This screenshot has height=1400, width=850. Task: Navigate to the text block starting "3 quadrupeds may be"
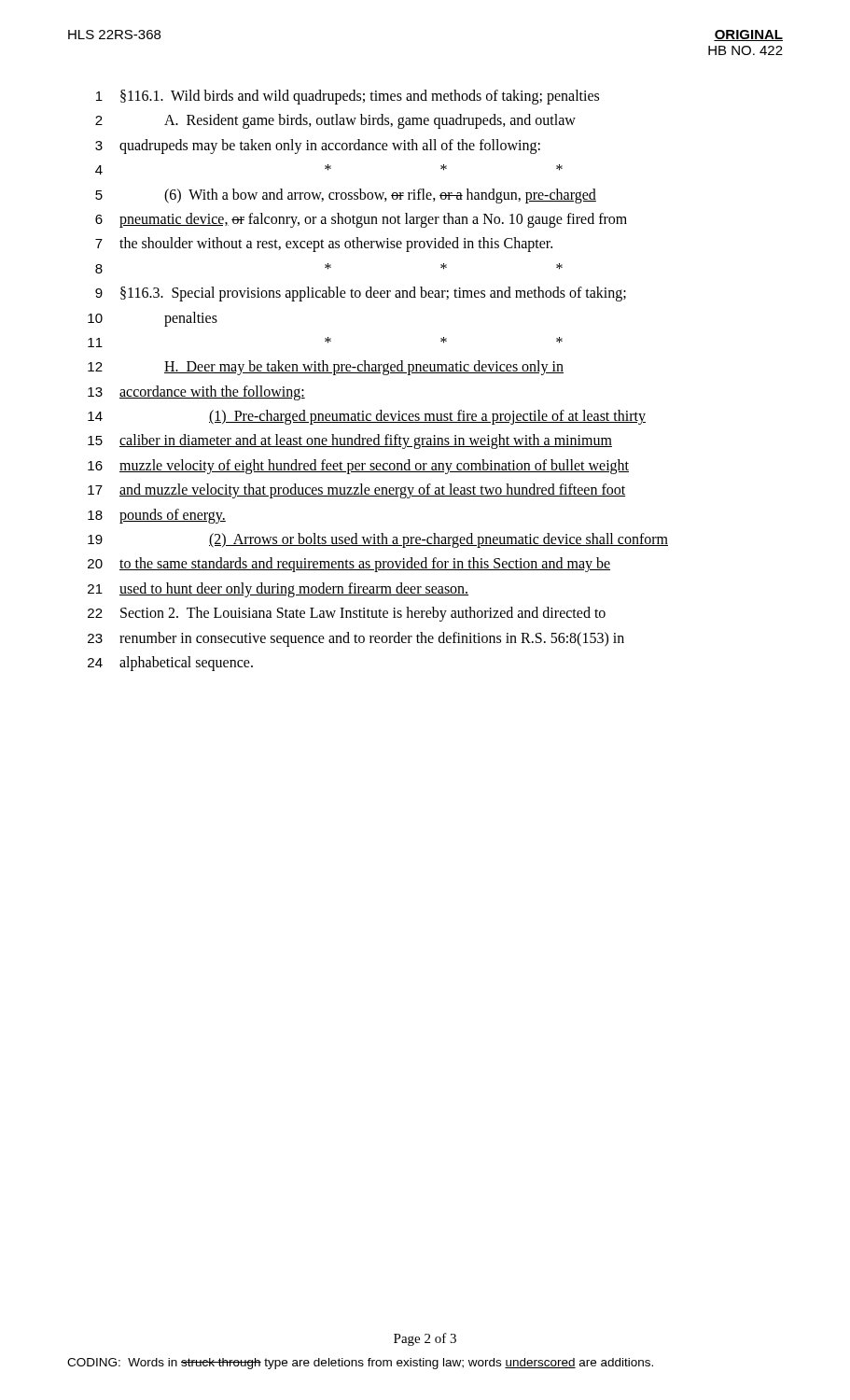425,146
